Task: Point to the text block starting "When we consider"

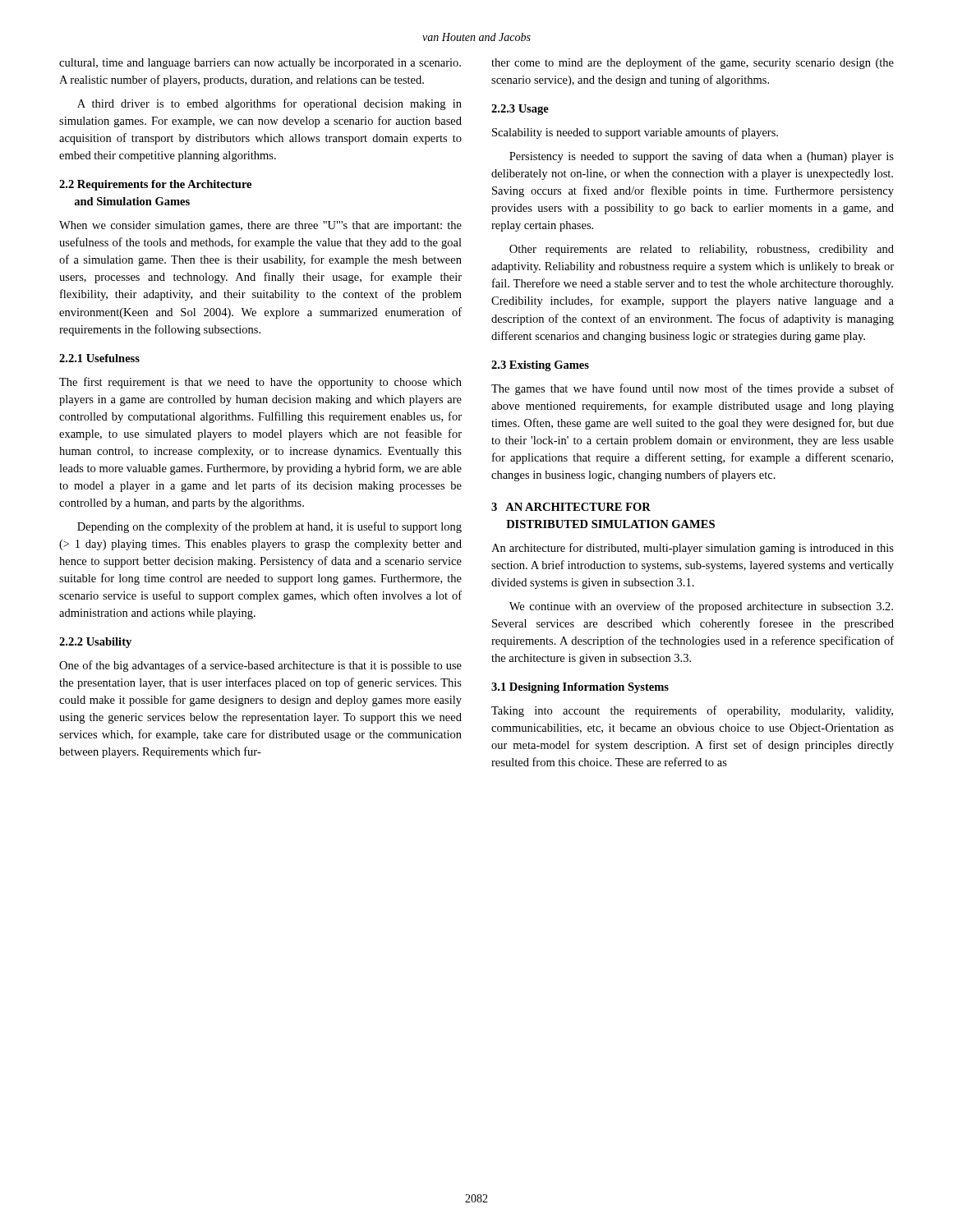Action: [x=260, y=278]
